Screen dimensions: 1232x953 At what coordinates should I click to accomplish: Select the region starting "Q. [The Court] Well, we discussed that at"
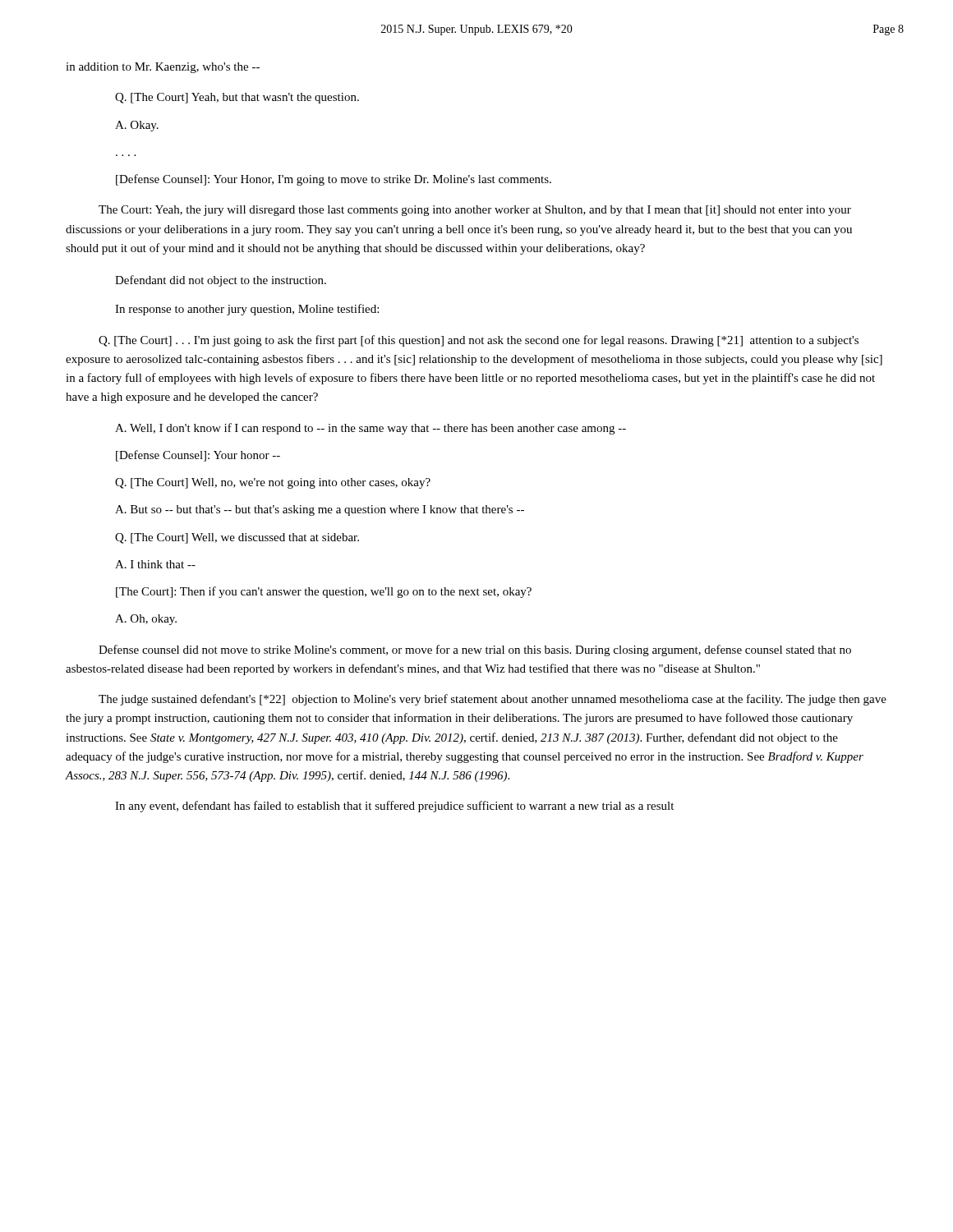237,537
